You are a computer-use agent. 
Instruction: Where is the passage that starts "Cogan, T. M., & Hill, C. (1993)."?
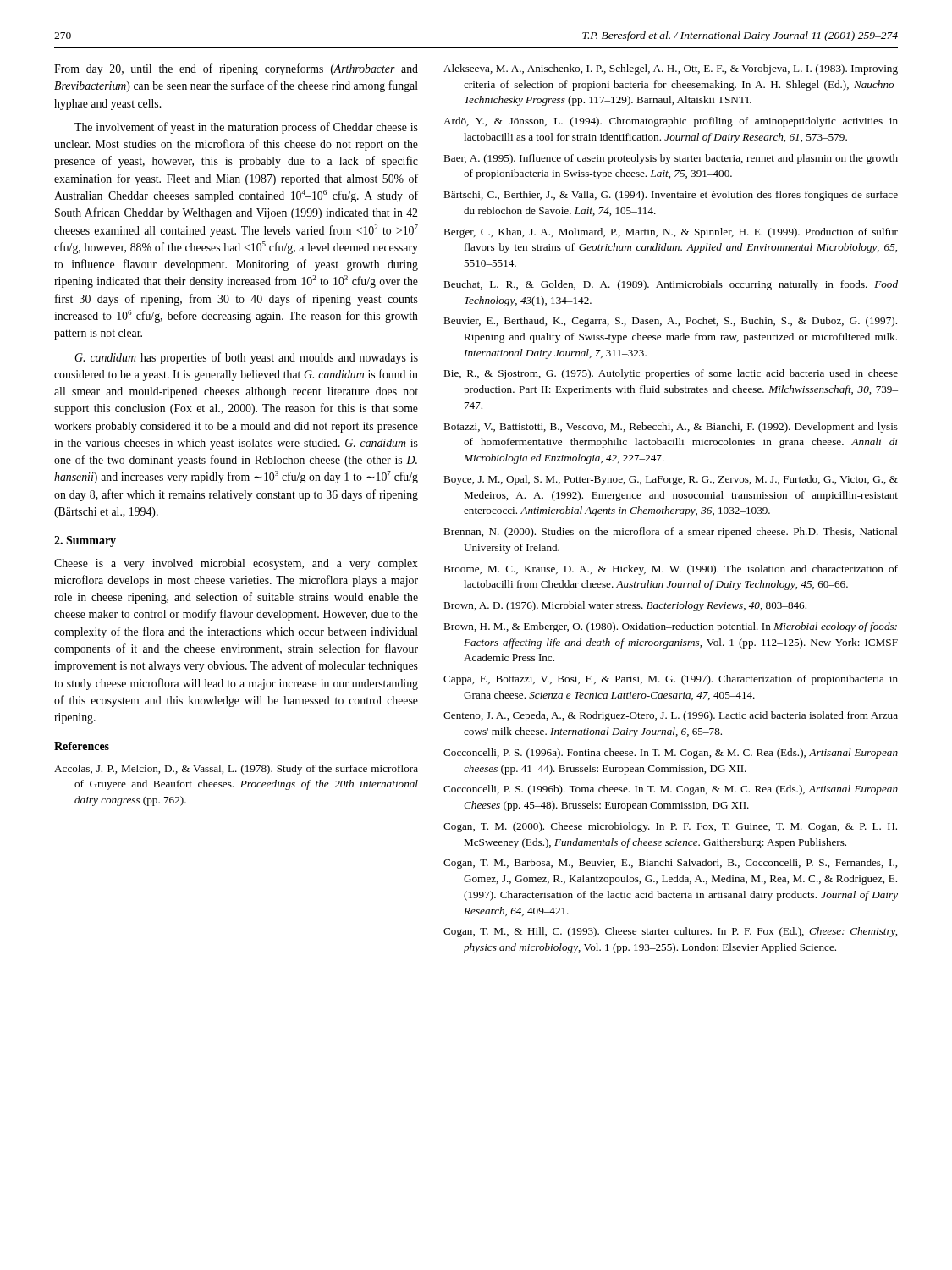[671, 940]
